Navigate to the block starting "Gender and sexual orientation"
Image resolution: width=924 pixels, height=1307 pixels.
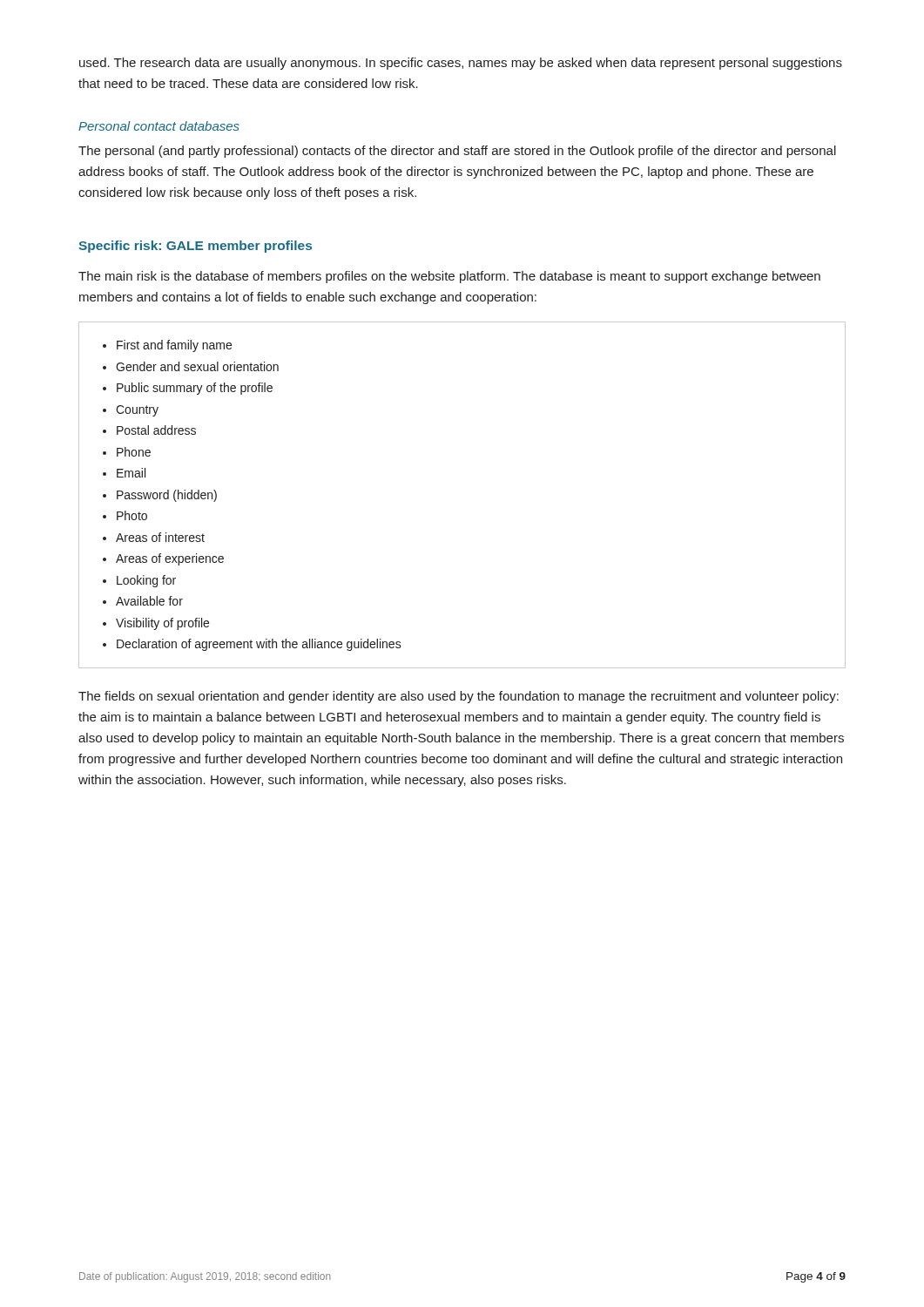click(198, 366)
